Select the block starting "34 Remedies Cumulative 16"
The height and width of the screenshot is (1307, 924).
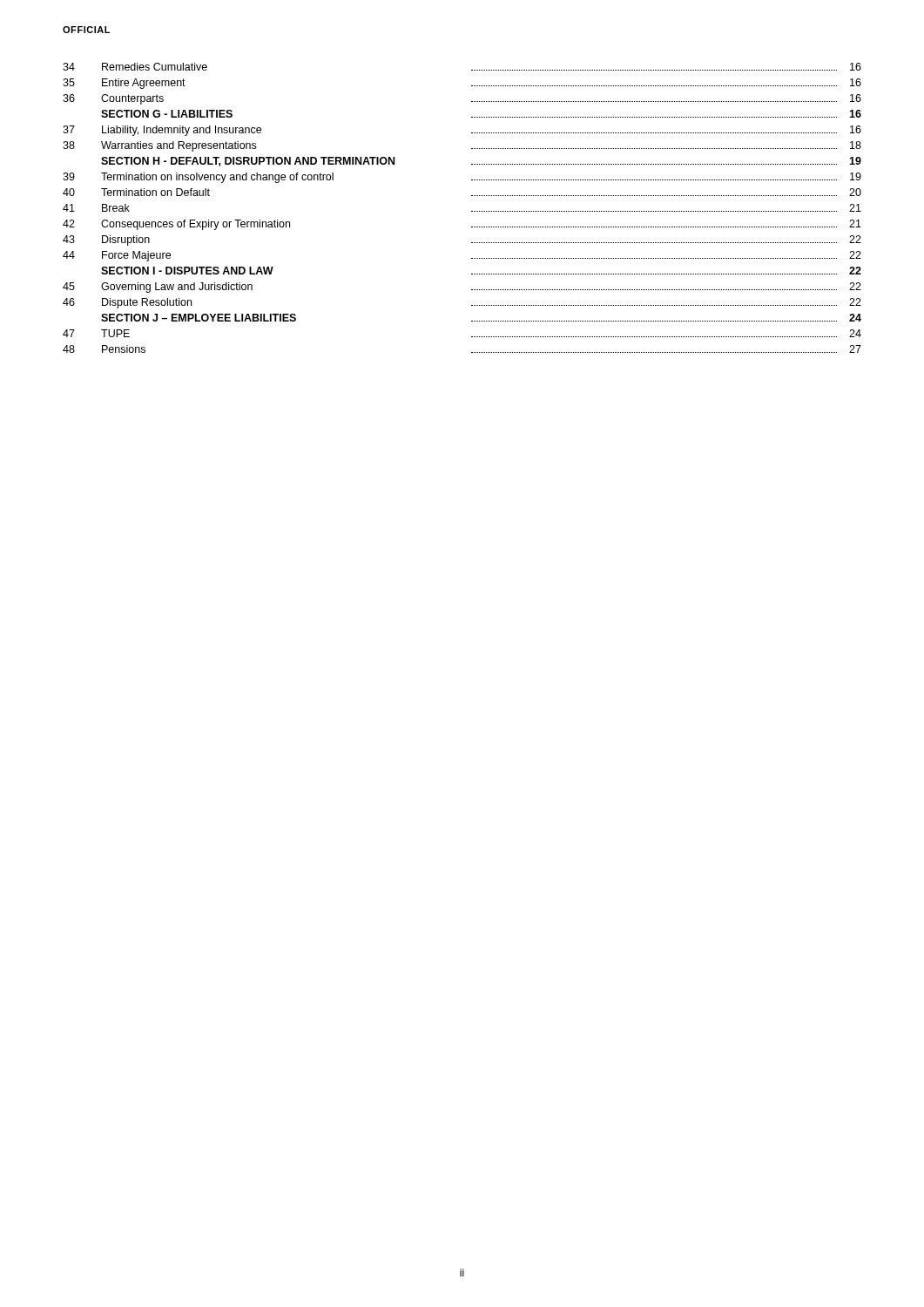point(462,67)
